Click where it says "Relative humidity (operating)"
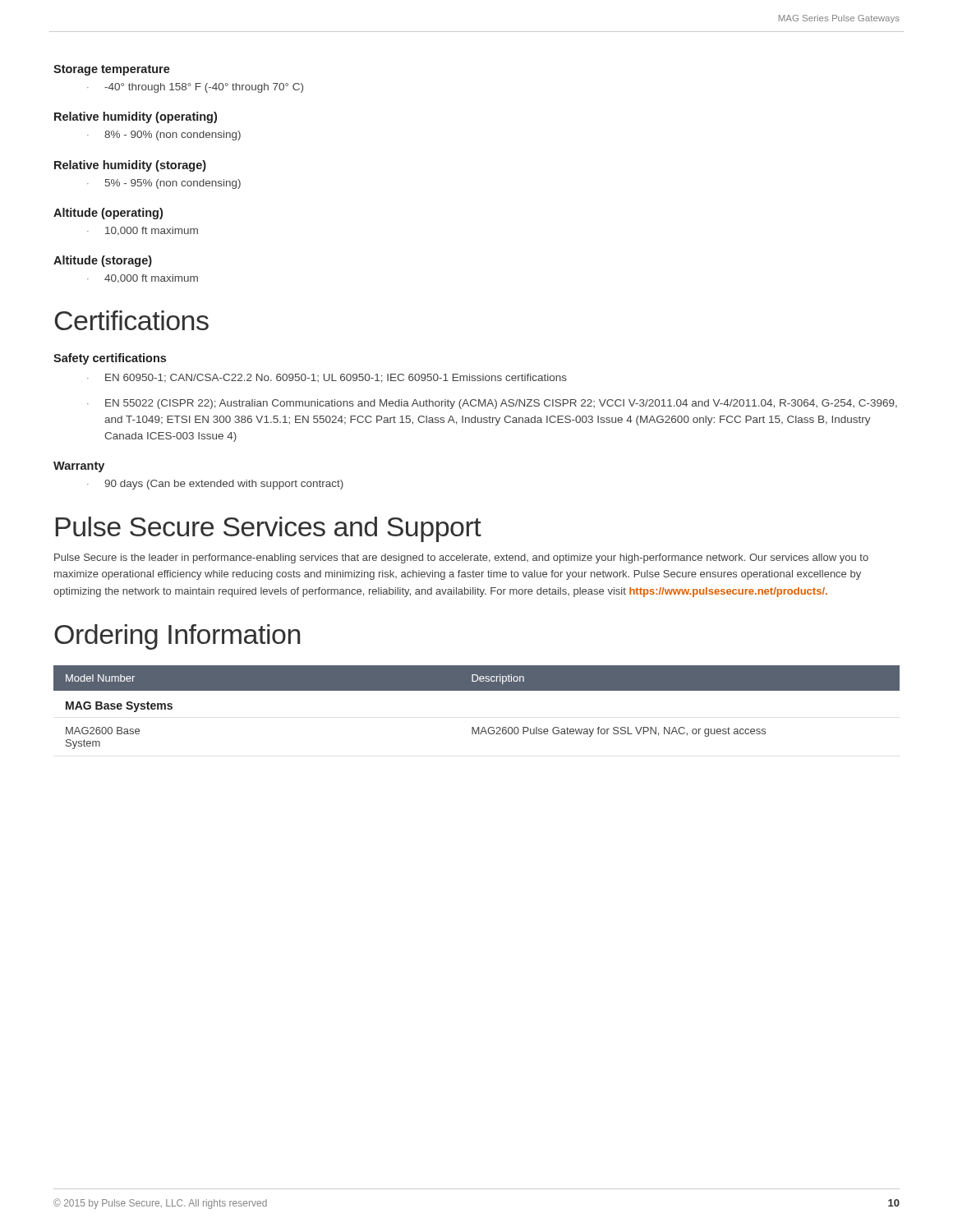 [x=135, y=117]
